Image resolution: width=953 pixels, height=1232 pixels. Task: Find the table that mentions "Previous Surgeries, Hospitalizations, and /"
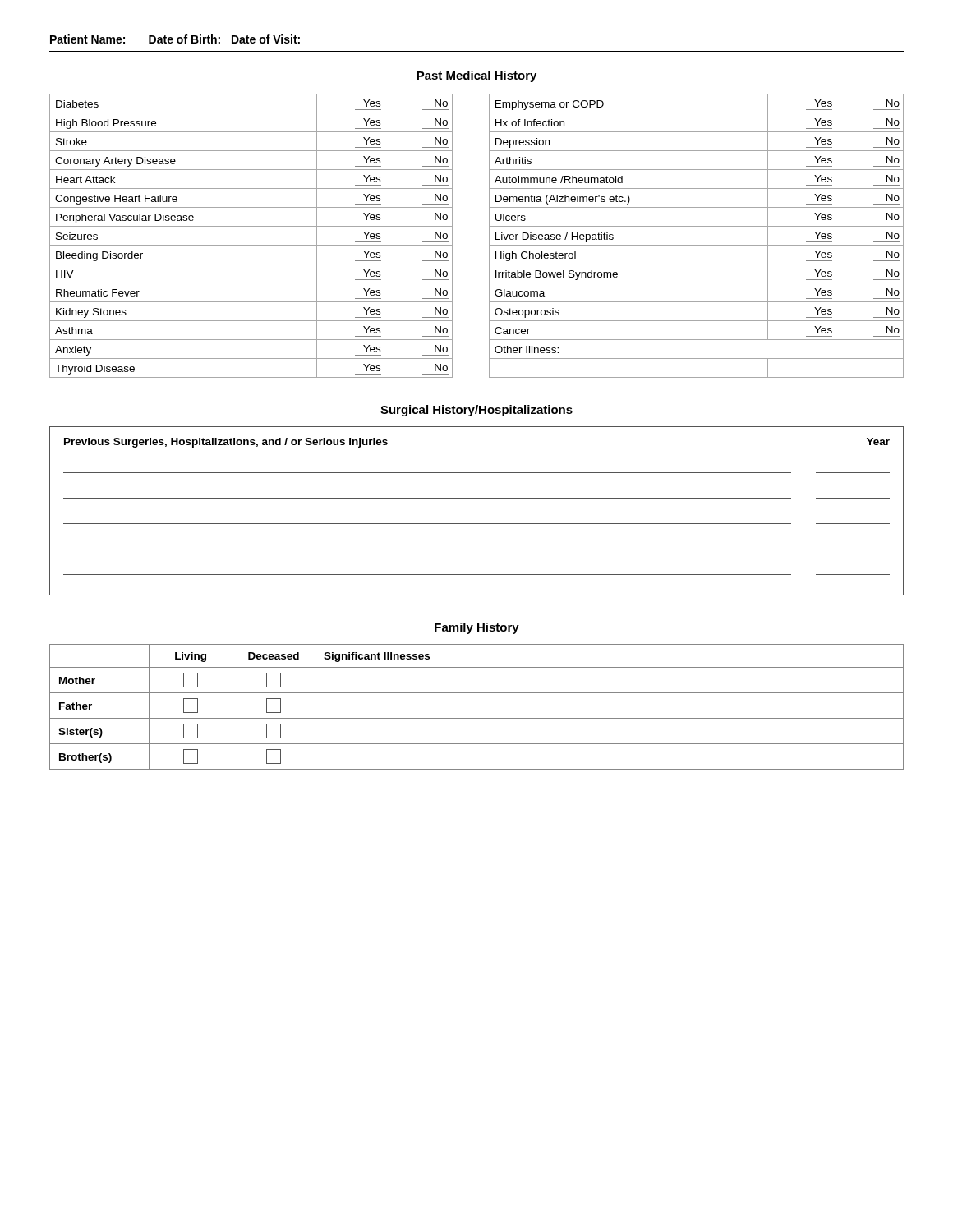tap(476, 511)
